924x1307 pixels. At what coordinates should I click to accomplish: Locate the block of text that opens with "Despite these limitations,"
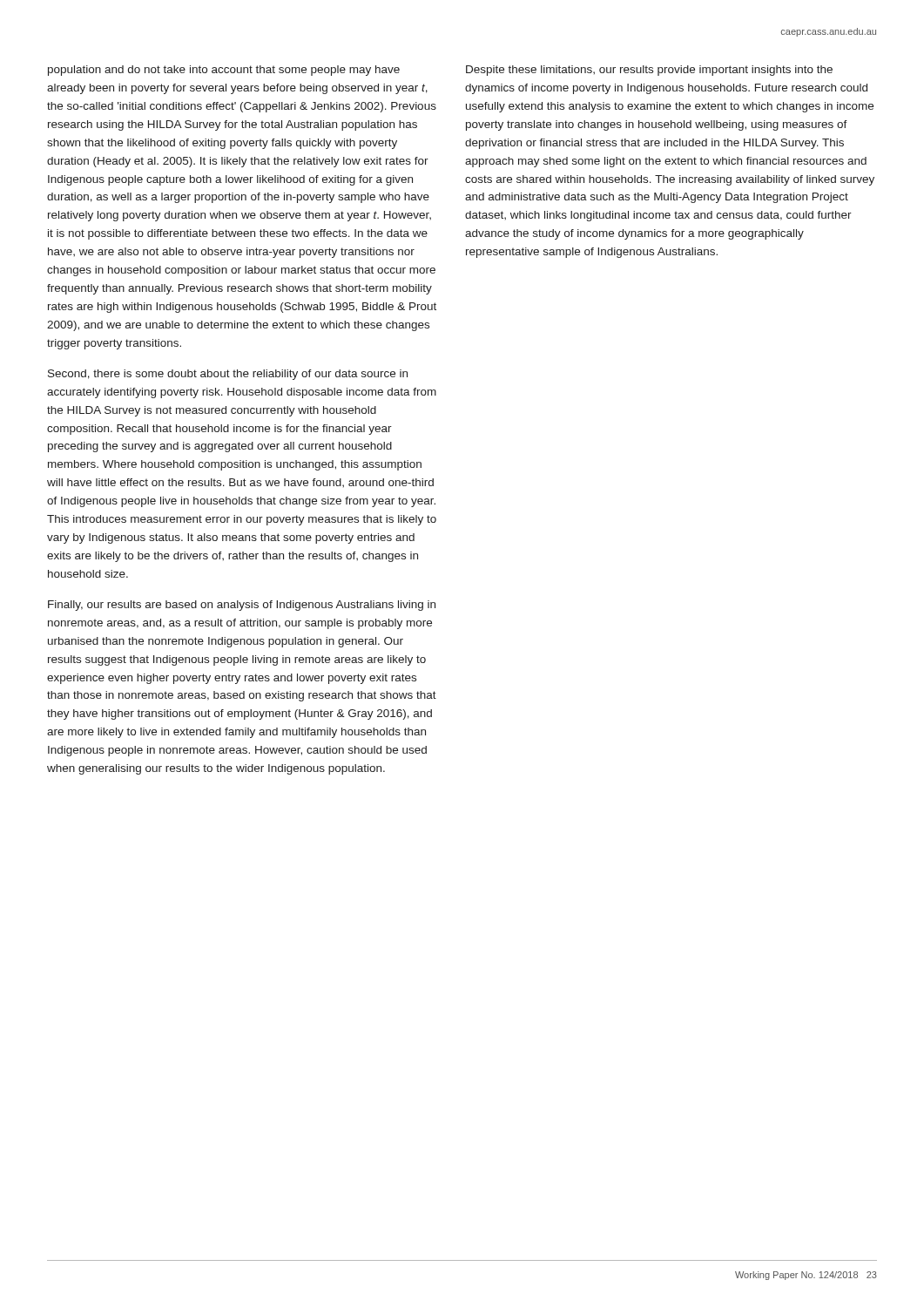671,161
